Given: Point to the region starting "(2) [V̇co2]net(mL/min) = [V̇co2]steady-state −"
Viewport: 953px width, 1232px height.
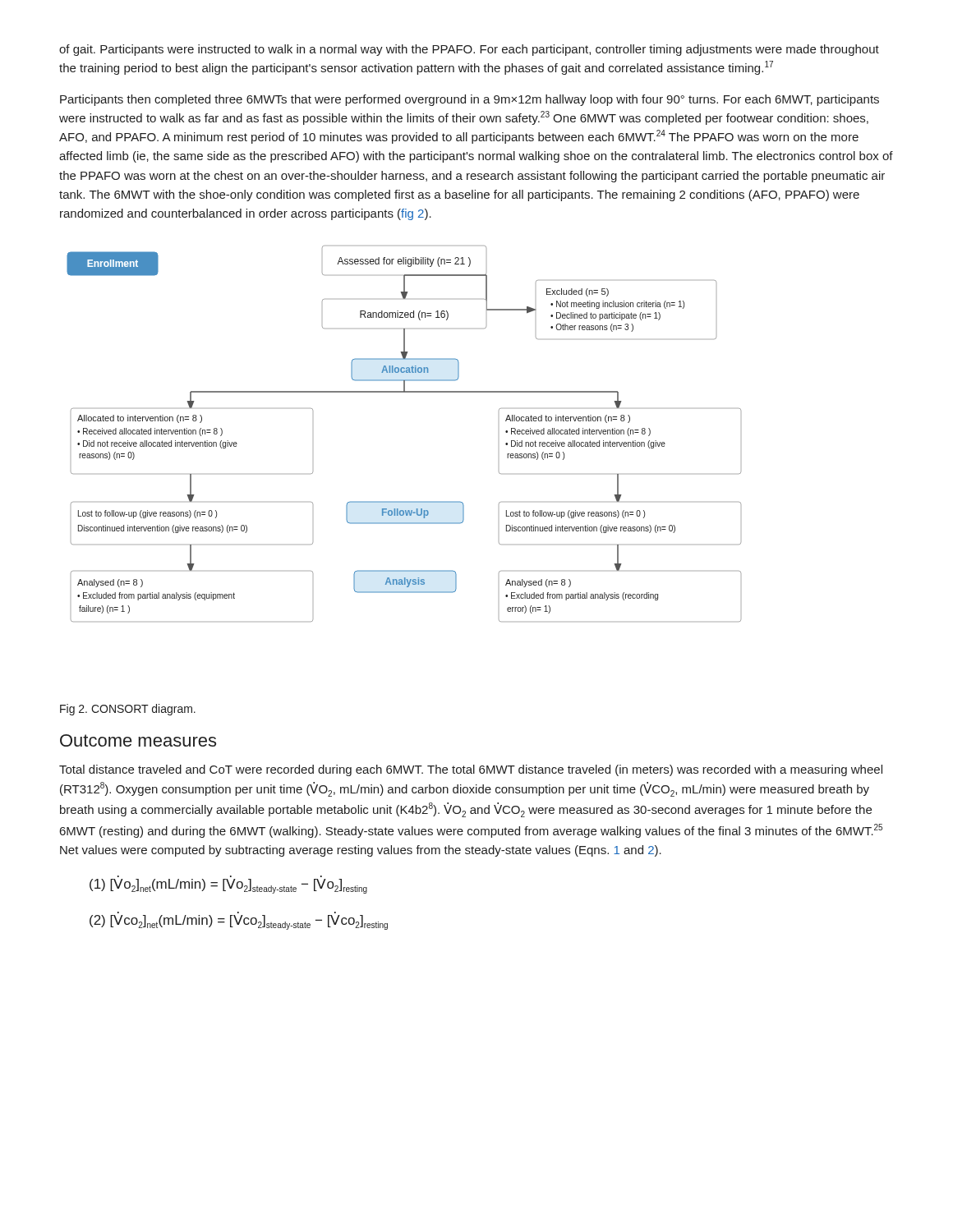Looking at the screenshot, I should [239, 921].
